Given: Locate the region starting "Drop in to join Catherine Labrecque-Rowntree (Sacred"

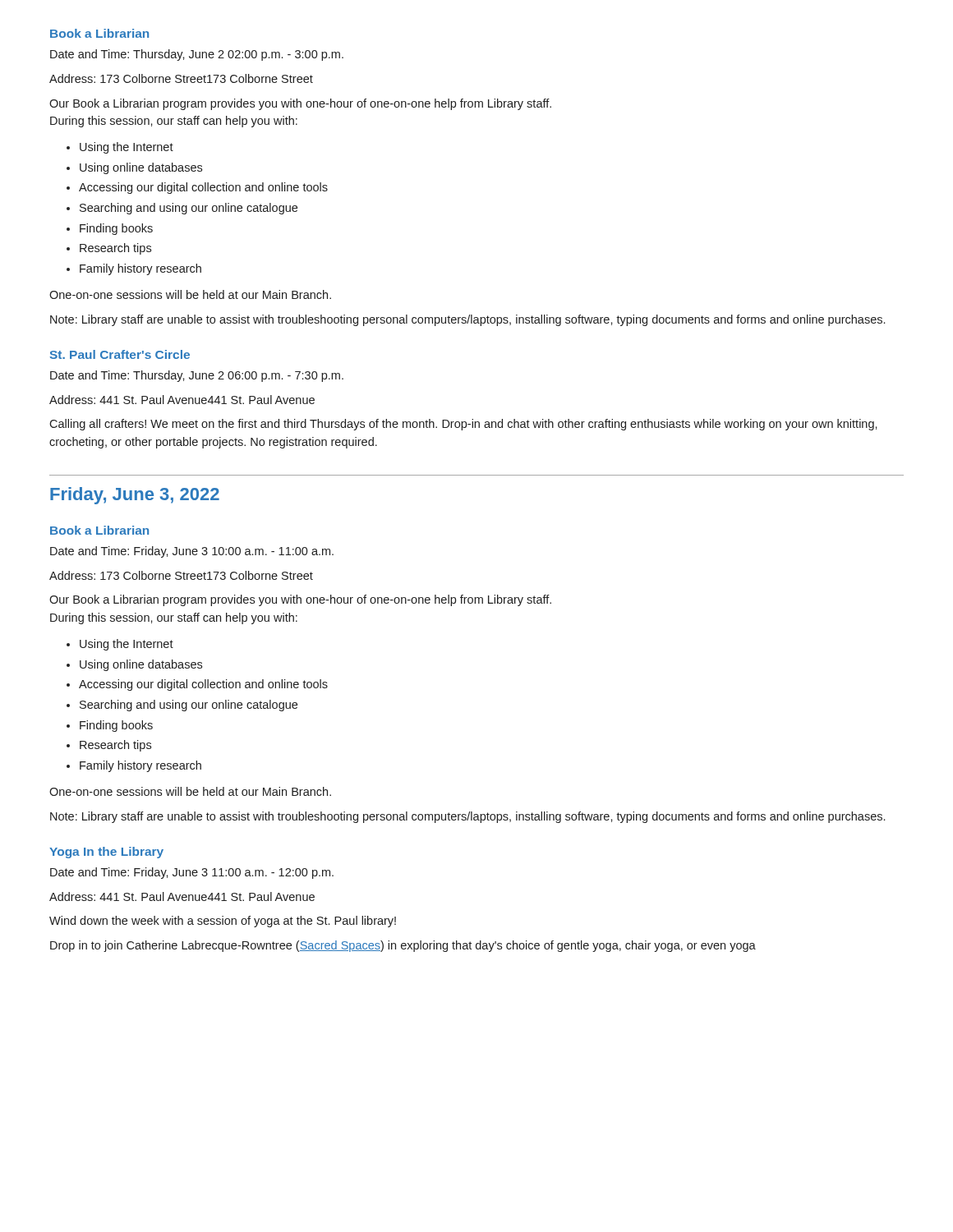Looking at the screenshot, I should [x=402, y=945].
